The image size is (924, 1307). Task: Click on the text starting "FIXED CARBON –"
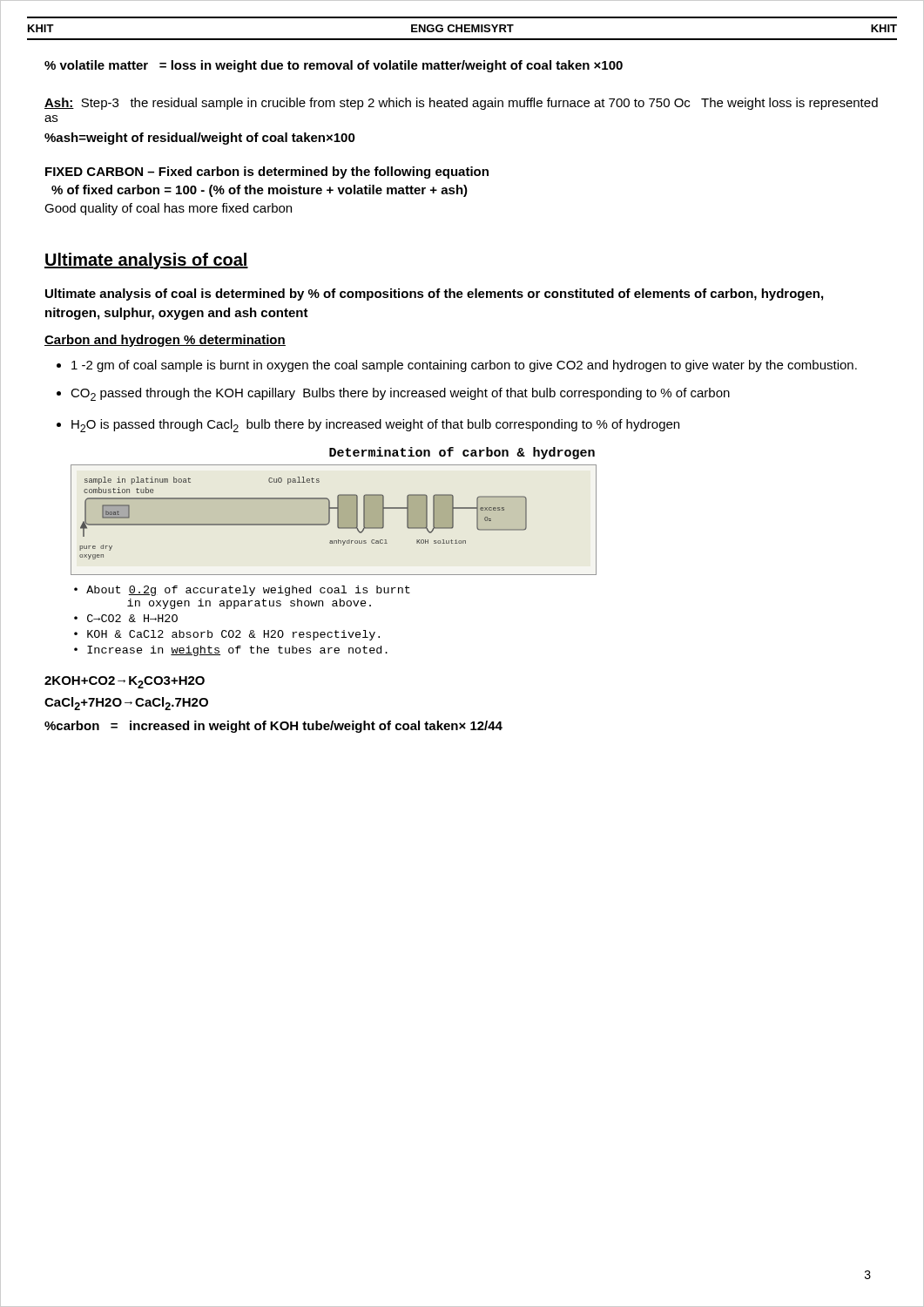point(462,189)
